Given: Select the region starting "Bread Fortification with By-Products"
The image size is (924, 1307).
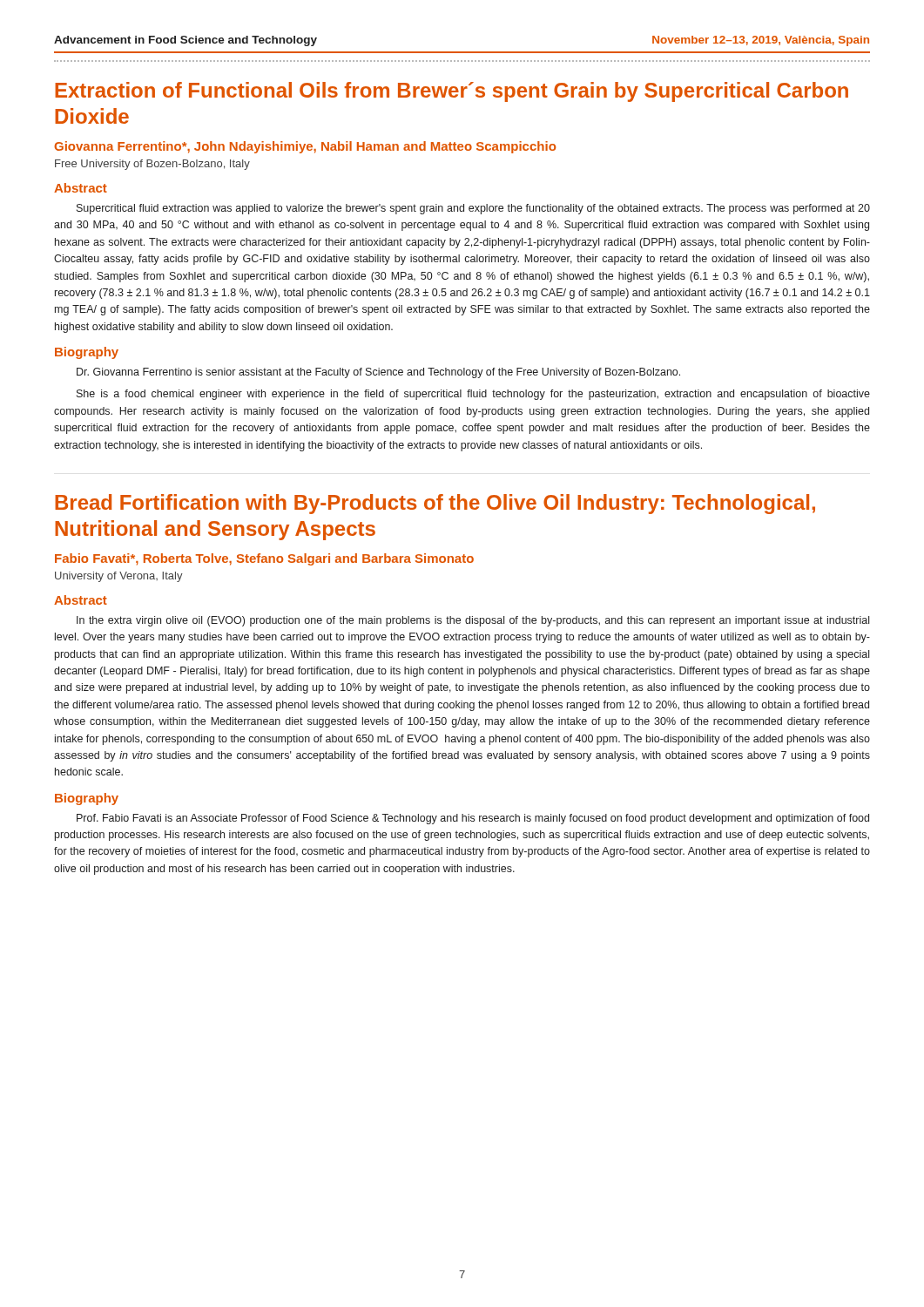Looking at the screenshot, I should pos(435,515).
